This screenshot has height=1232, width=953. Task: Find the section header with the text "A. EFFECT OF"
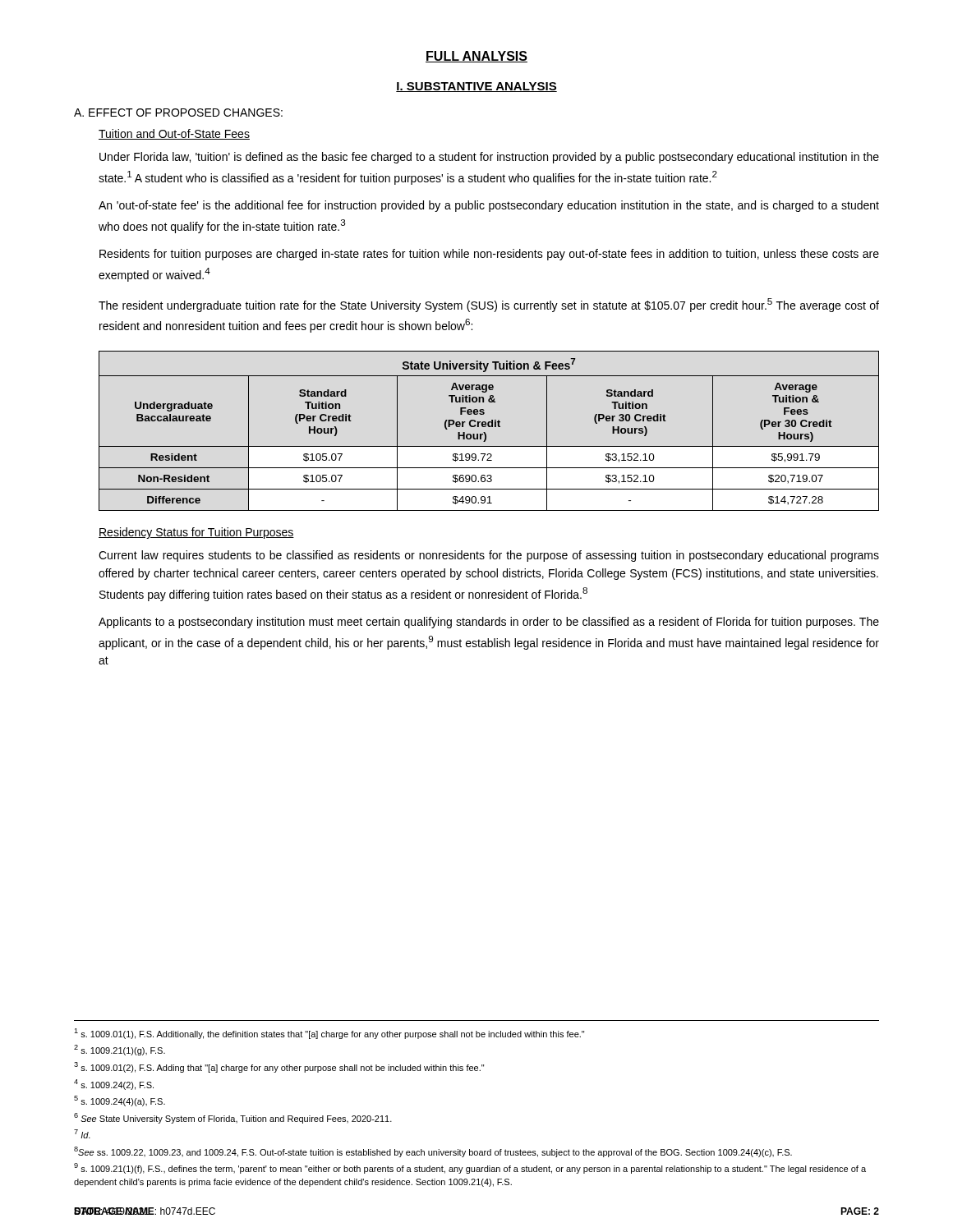click(179, 113)
